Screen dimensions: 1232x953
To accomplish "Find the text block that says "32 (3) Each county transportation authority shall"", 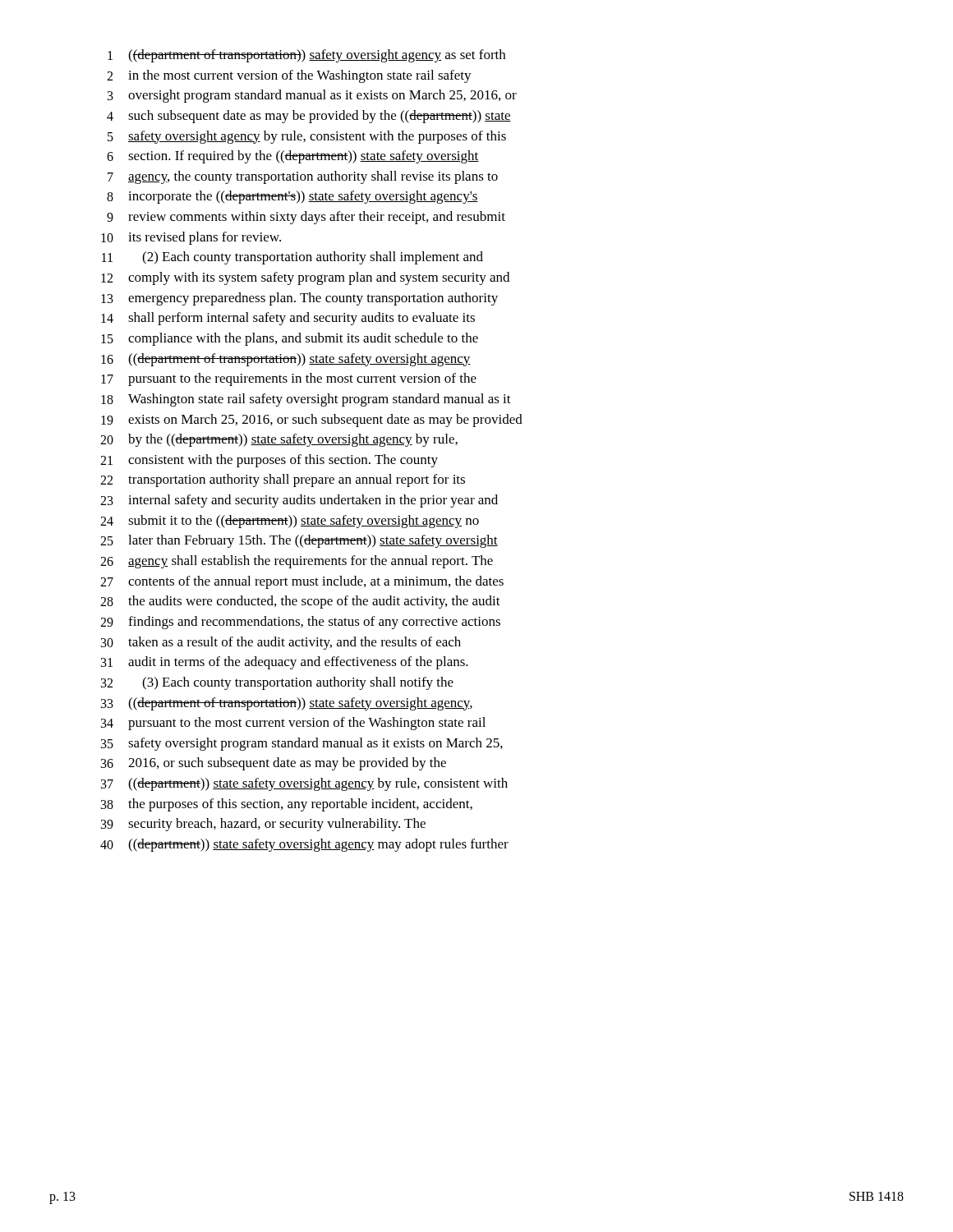I will click(x=277, y=683).
